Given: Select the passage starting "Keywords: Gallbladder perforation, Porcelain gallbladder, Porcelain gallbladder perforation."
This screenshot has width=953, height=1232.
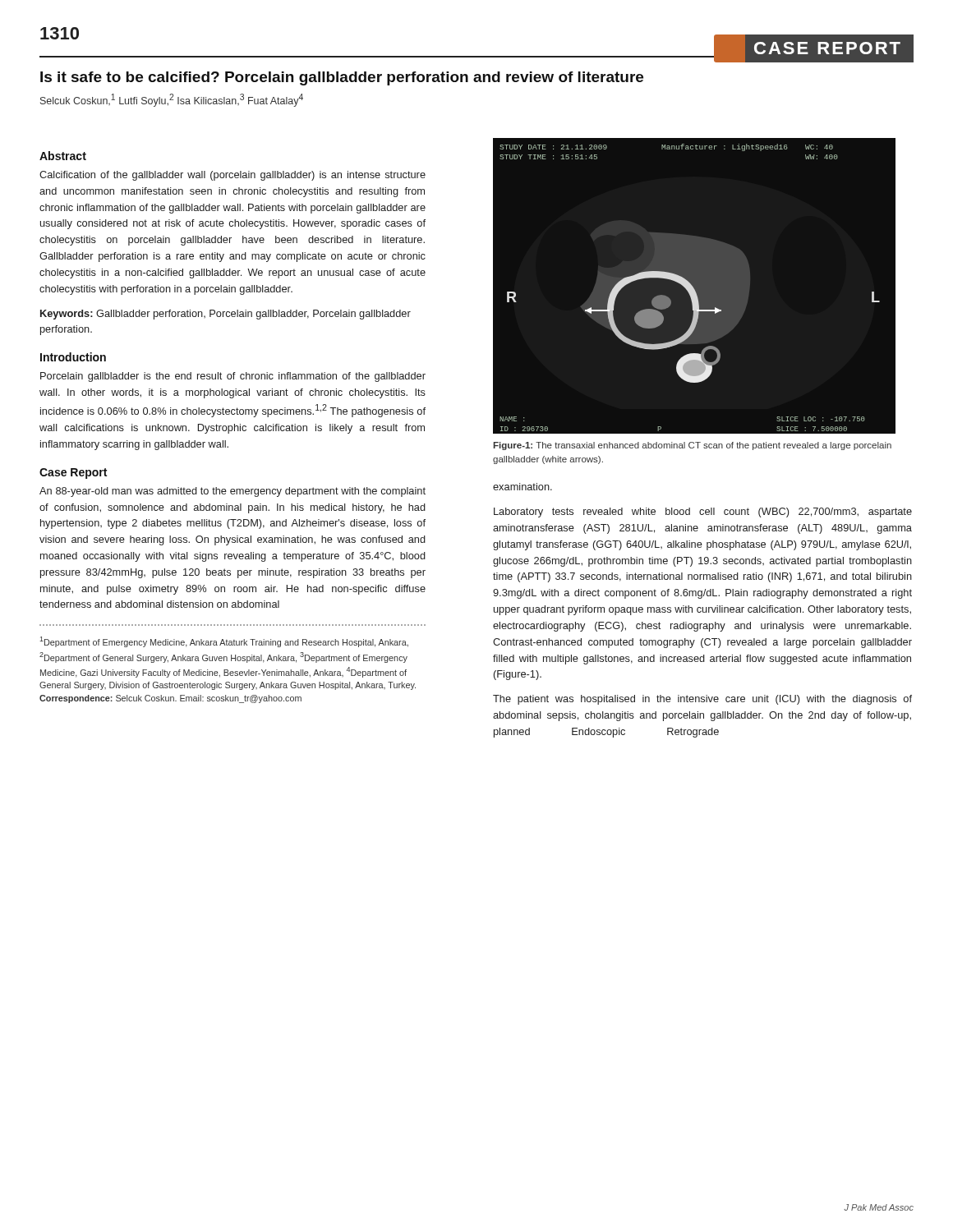Looking at the screenshot, I should (225, 321).
